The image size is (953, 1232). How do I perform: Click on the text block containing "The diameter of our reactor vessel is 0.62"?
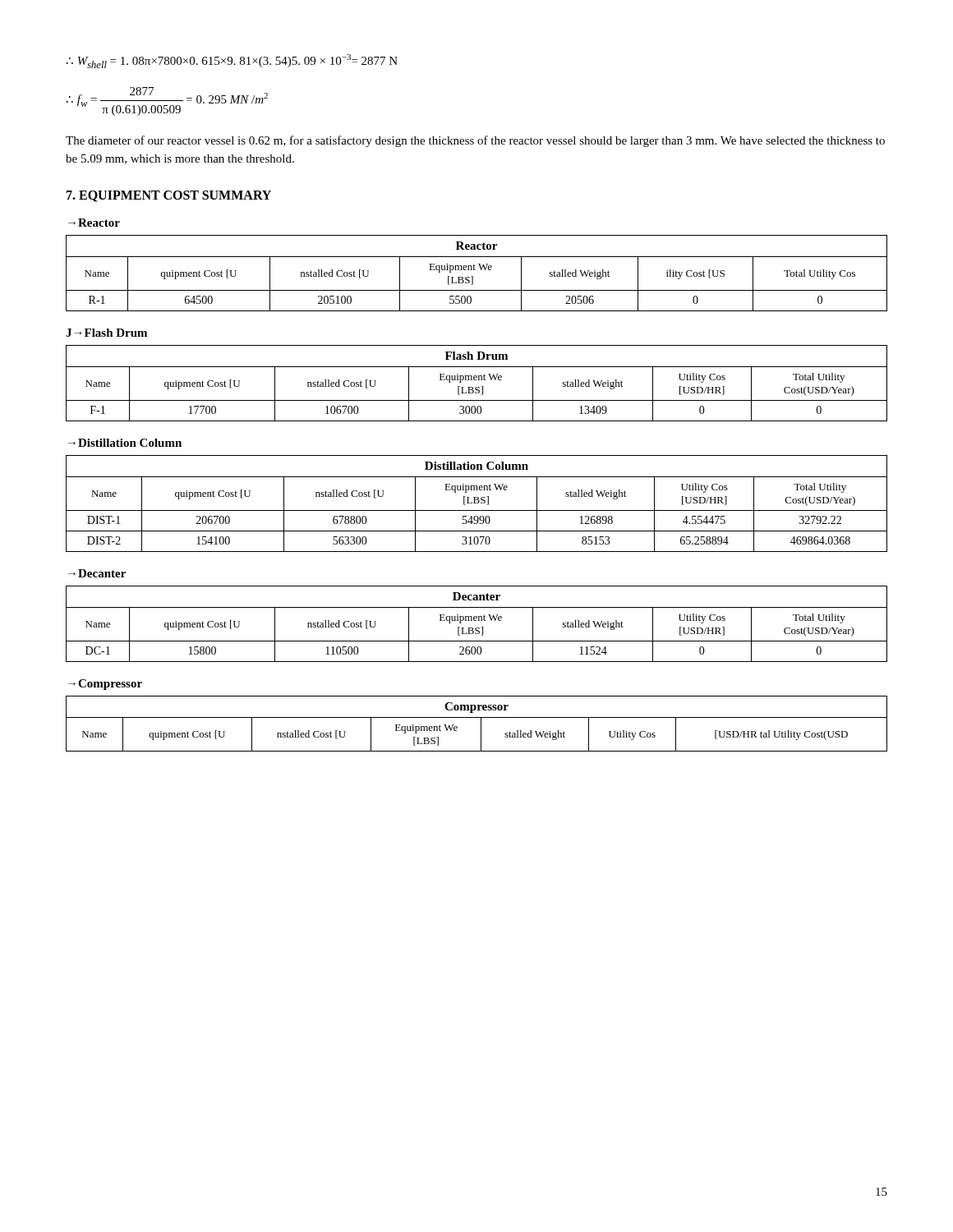tap(475, 149)
